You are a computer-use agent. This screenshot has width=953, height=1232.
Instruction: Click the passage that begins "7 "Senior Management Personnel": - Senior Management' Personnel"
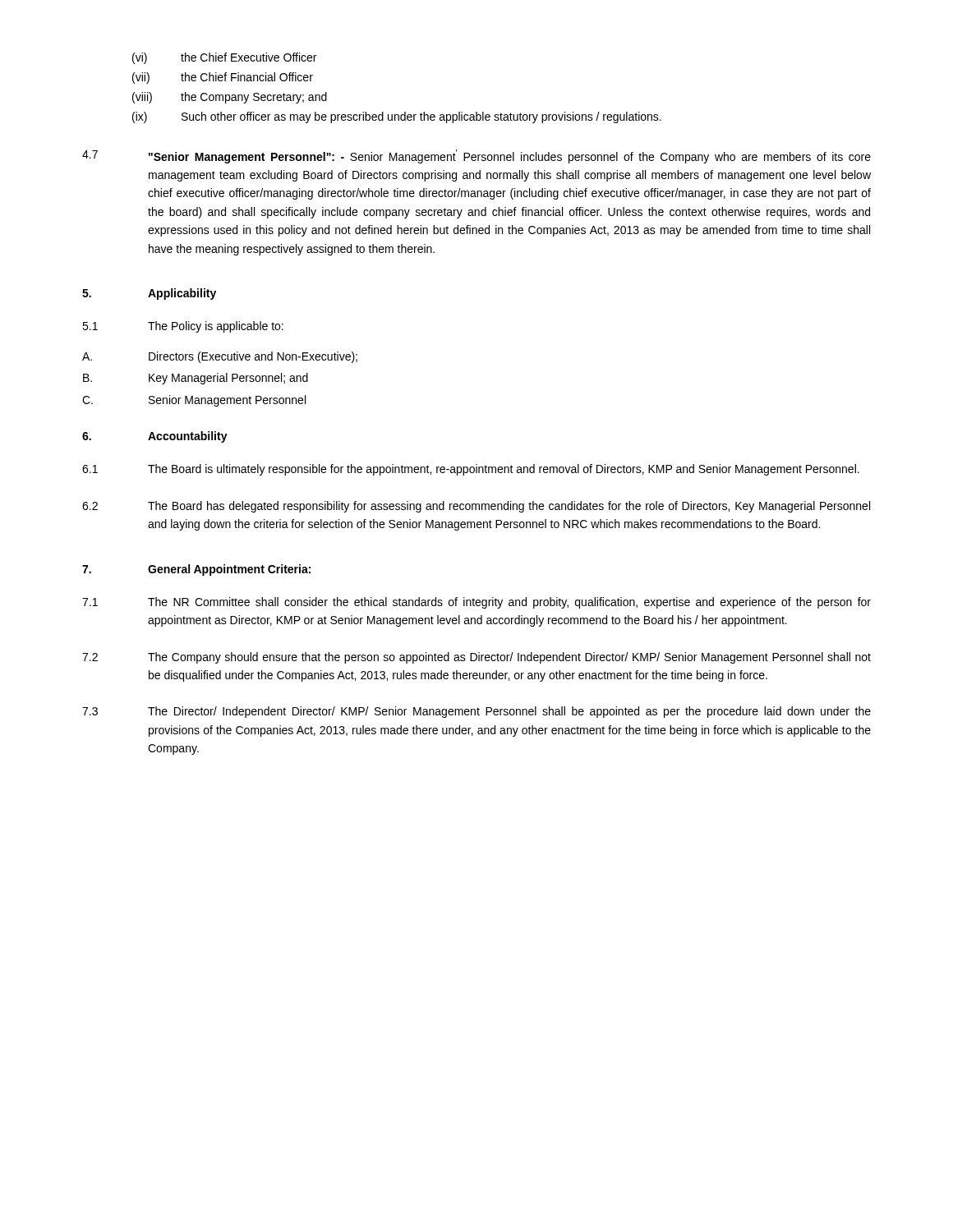[476, 202]
